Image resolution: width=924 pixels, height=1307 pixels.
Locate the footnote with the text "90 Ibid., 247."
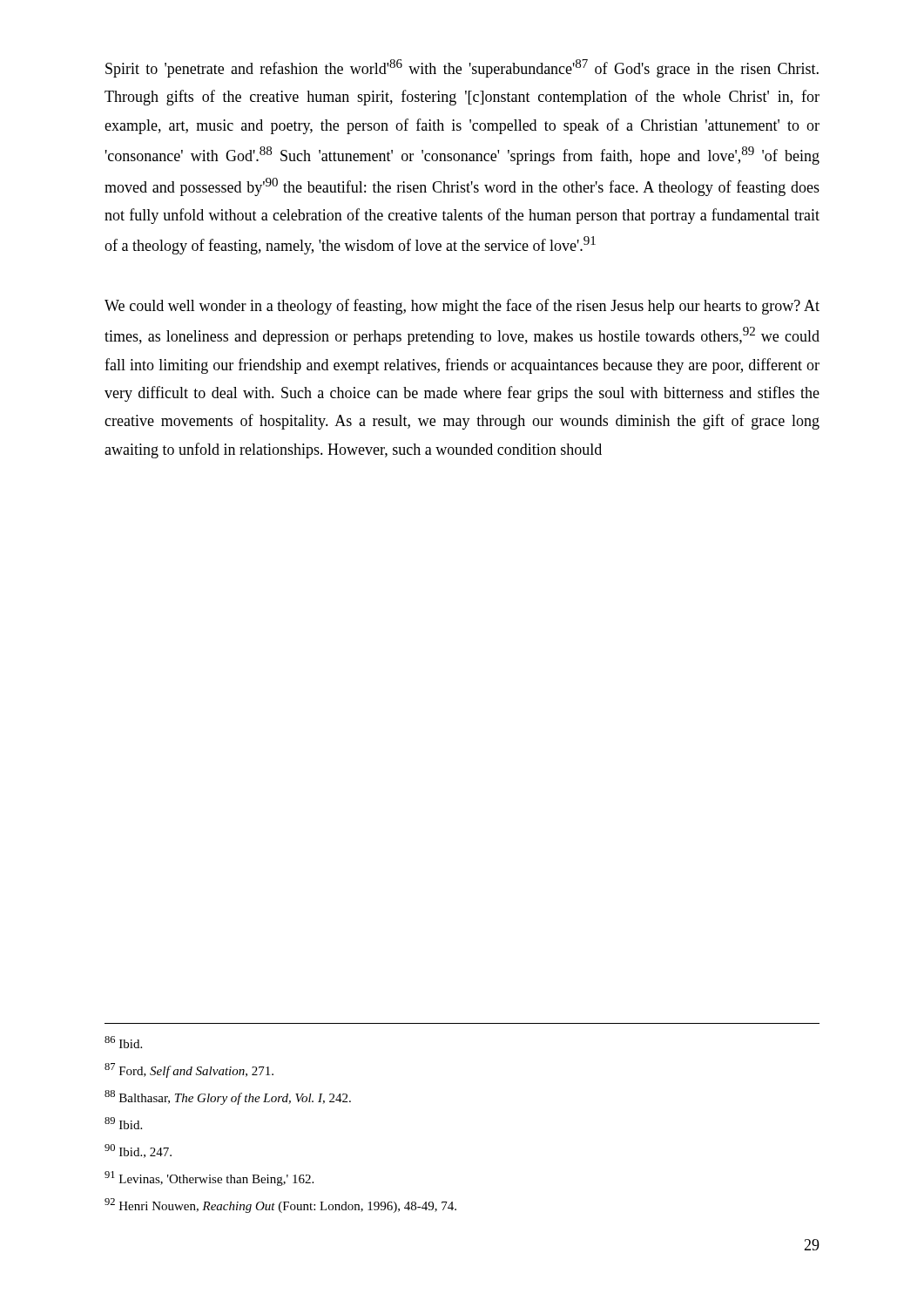(x=138, y=1150)
